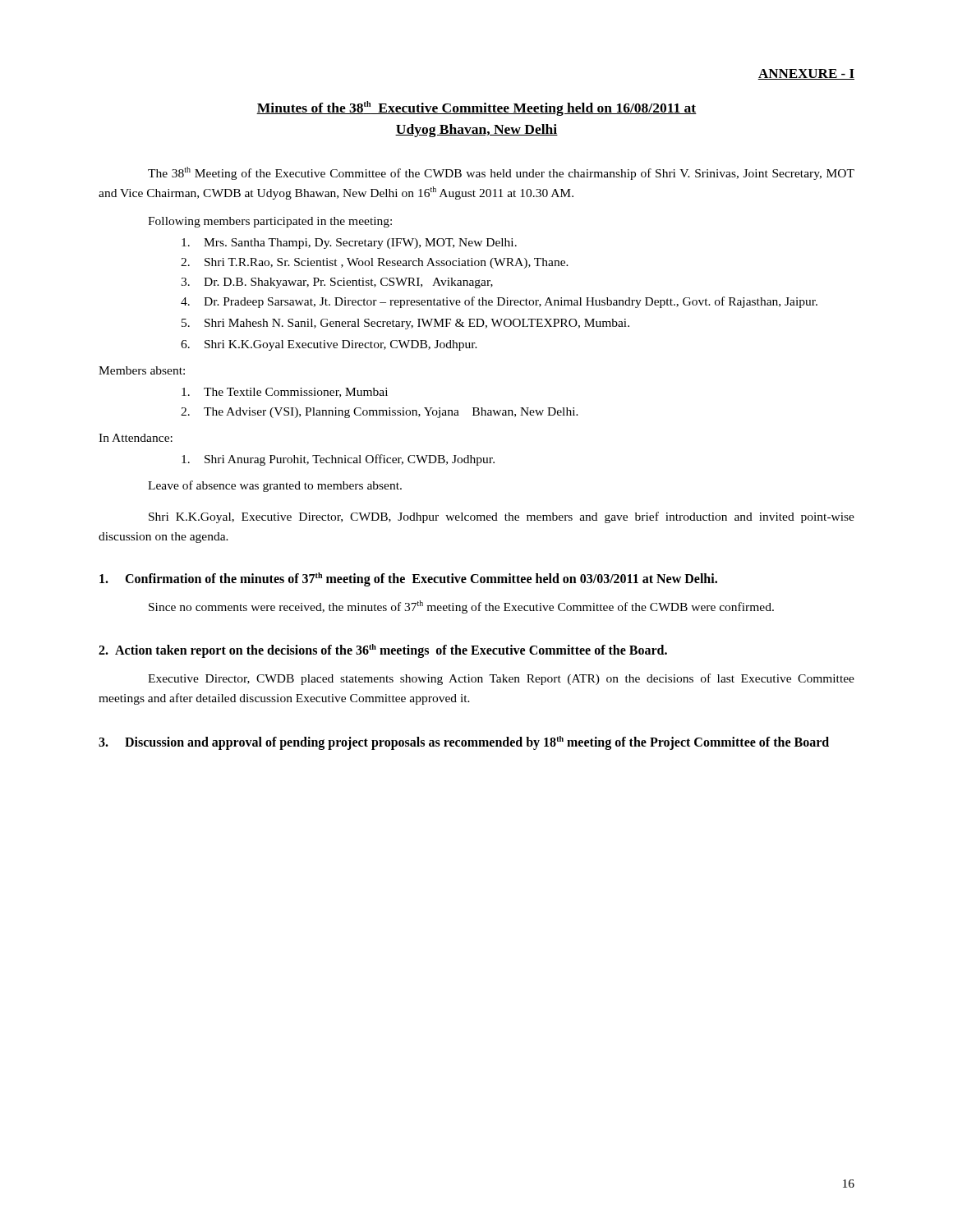Screen dimensions: 1232x953
Task: Where does it say "In Attendance:"?
Action: [136, 437]
